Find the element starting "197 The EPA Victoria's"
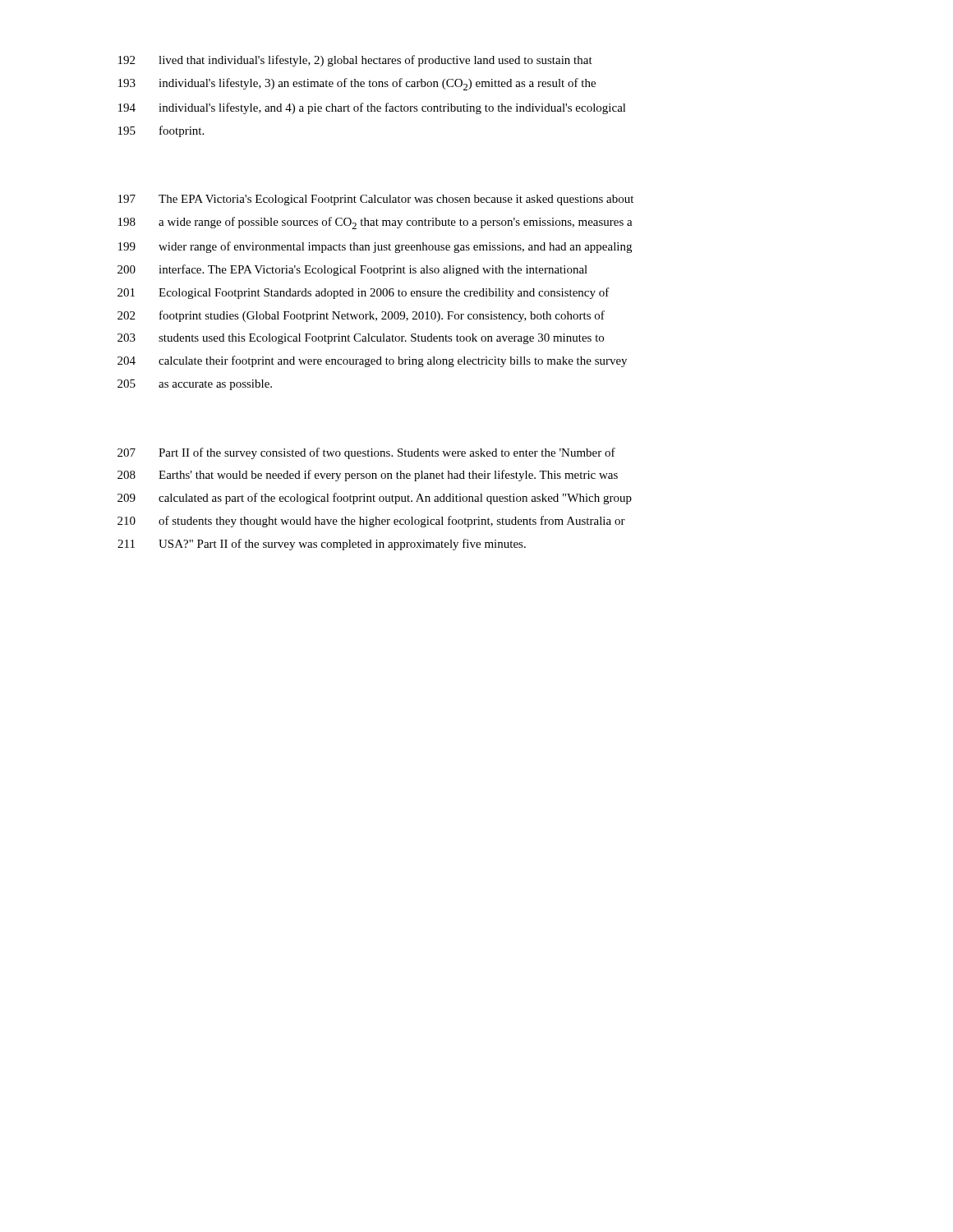 coord(485,292)
